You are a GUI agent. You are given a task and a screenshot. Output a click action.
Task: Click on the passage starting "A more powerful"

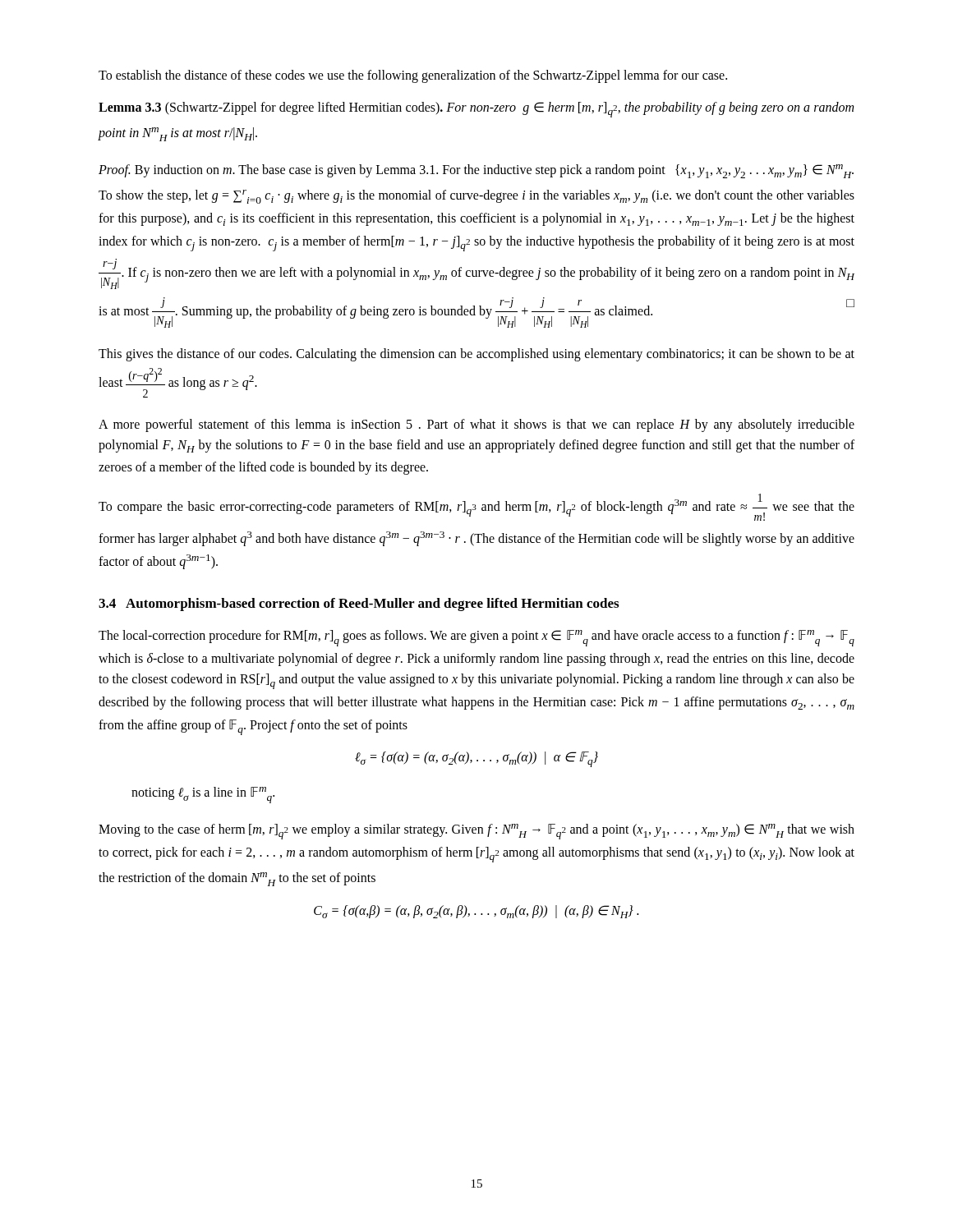tap(476, 446)
